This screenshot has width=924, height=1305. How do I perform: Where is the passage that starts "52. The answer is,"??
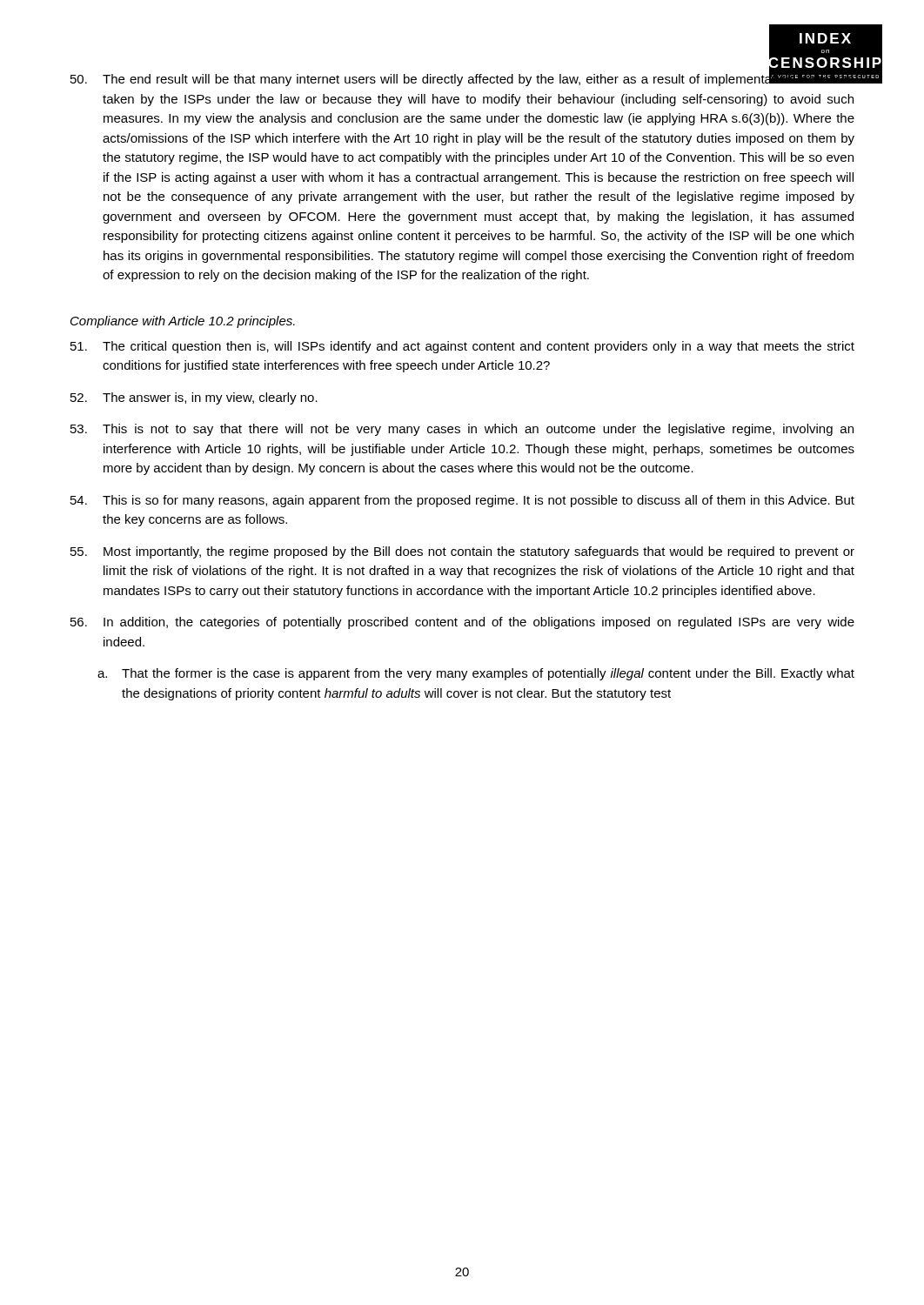[194, 397]
